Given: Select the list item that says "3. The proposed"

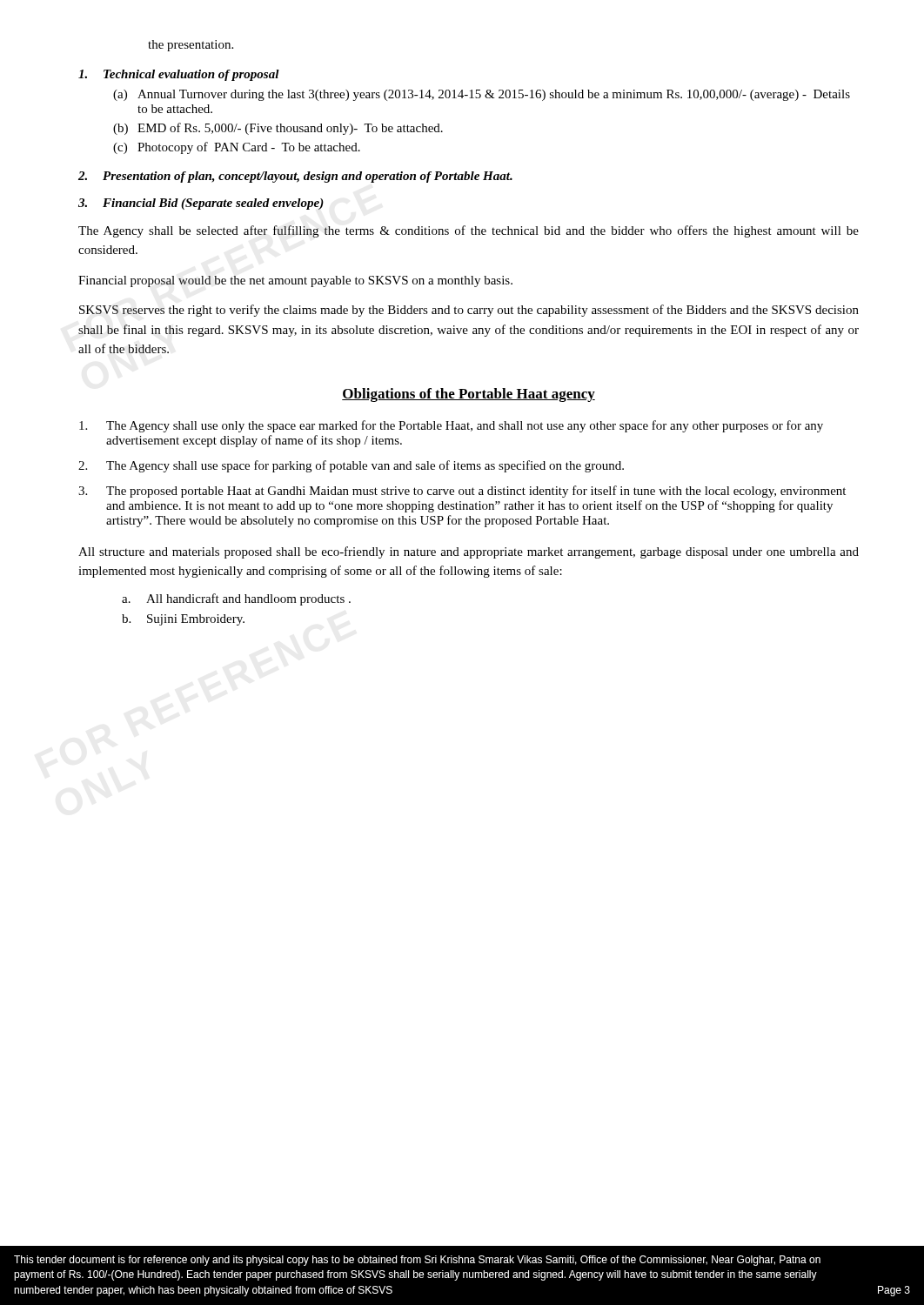Looking at the screenshot, I should (x=469, y=505).
